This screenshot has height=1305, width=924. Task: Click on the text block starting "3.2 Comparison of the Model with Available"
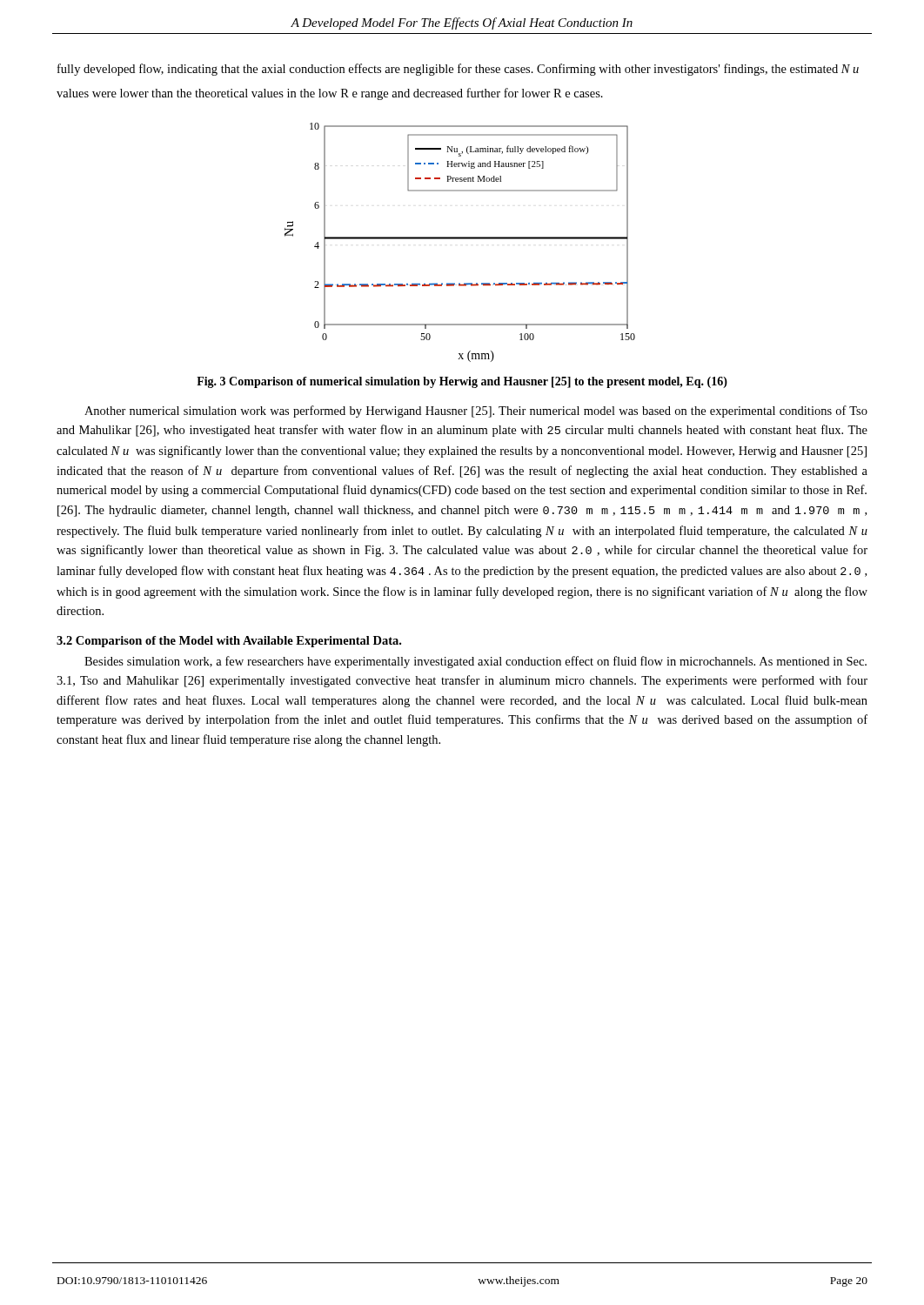point(229,640)
